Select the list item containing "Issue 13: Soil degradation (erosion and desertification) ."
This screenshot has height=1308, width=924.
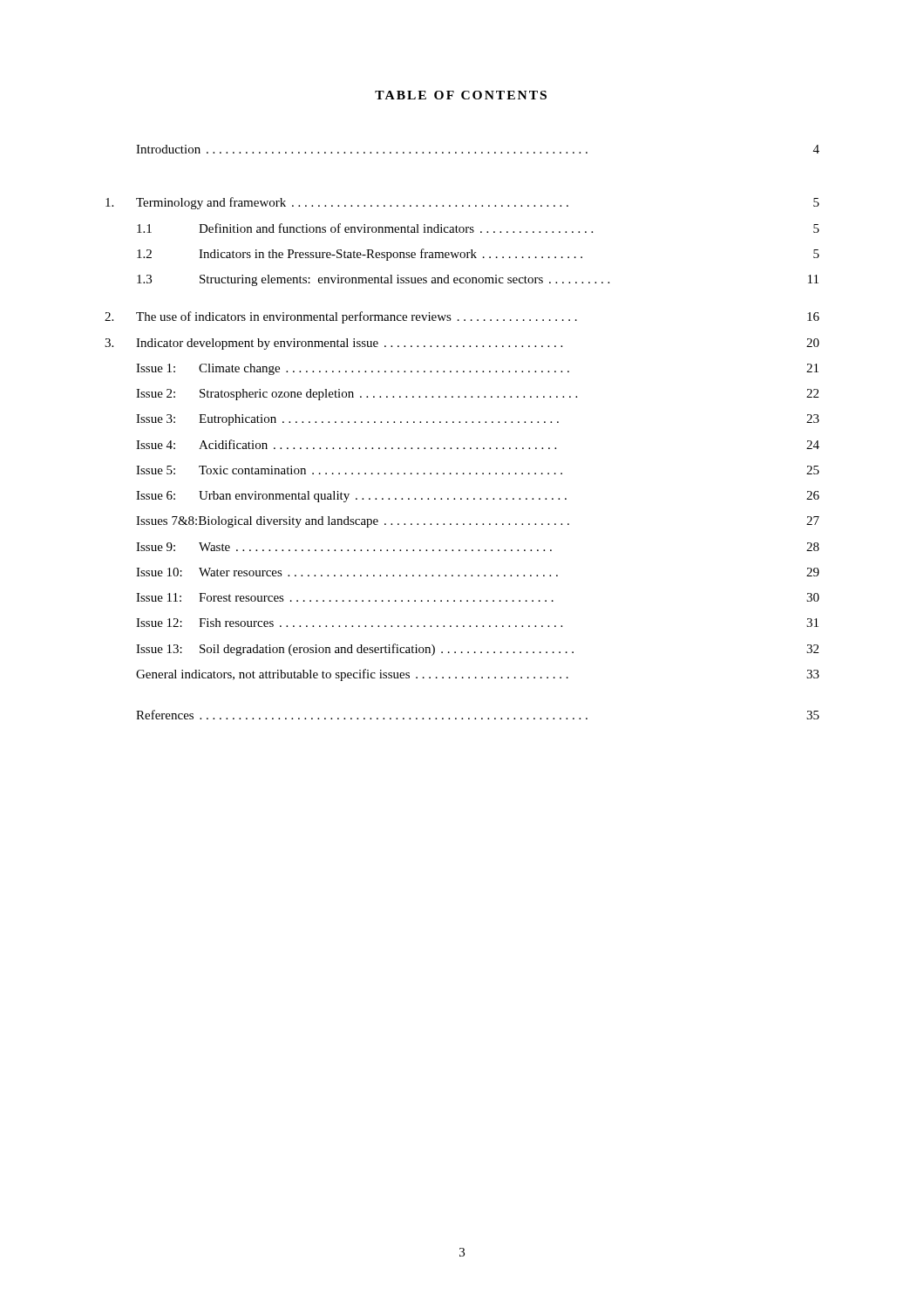(x=478, y=650)
